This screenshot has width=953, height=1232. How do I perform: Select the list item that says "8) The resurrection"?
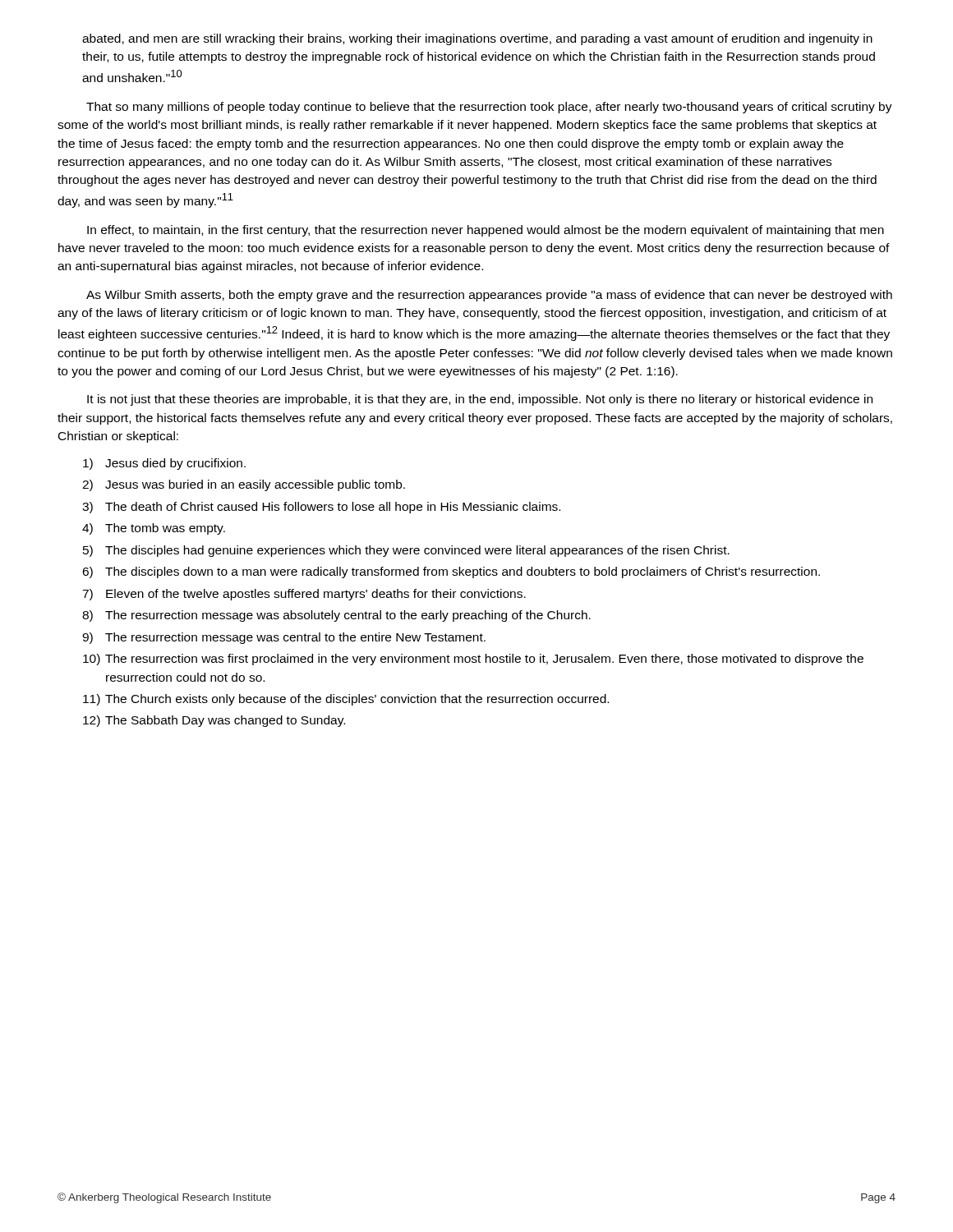(489, 616)
